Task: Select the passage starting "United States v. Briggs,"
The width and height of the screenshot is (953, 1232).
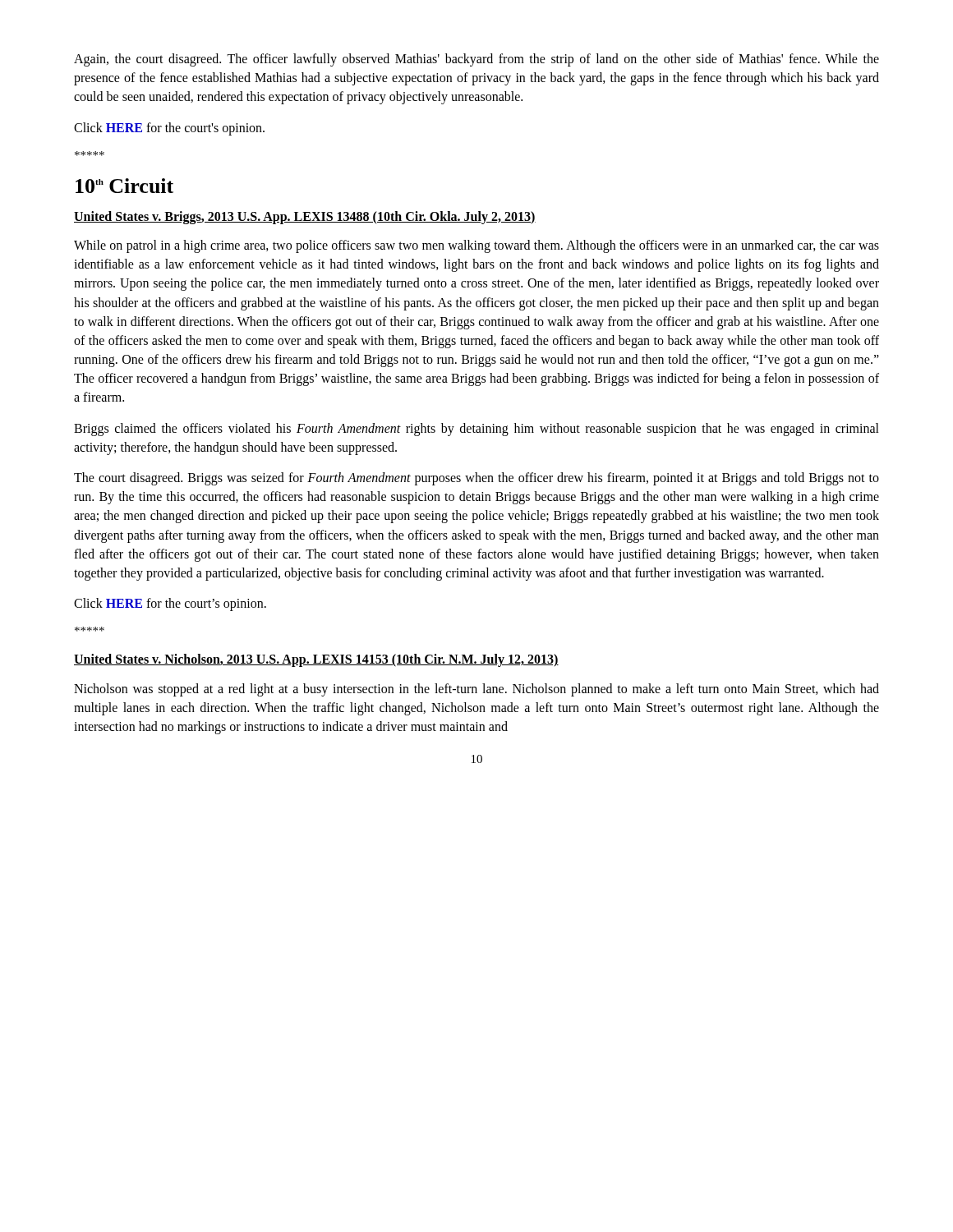Action: tap(304, 216)
